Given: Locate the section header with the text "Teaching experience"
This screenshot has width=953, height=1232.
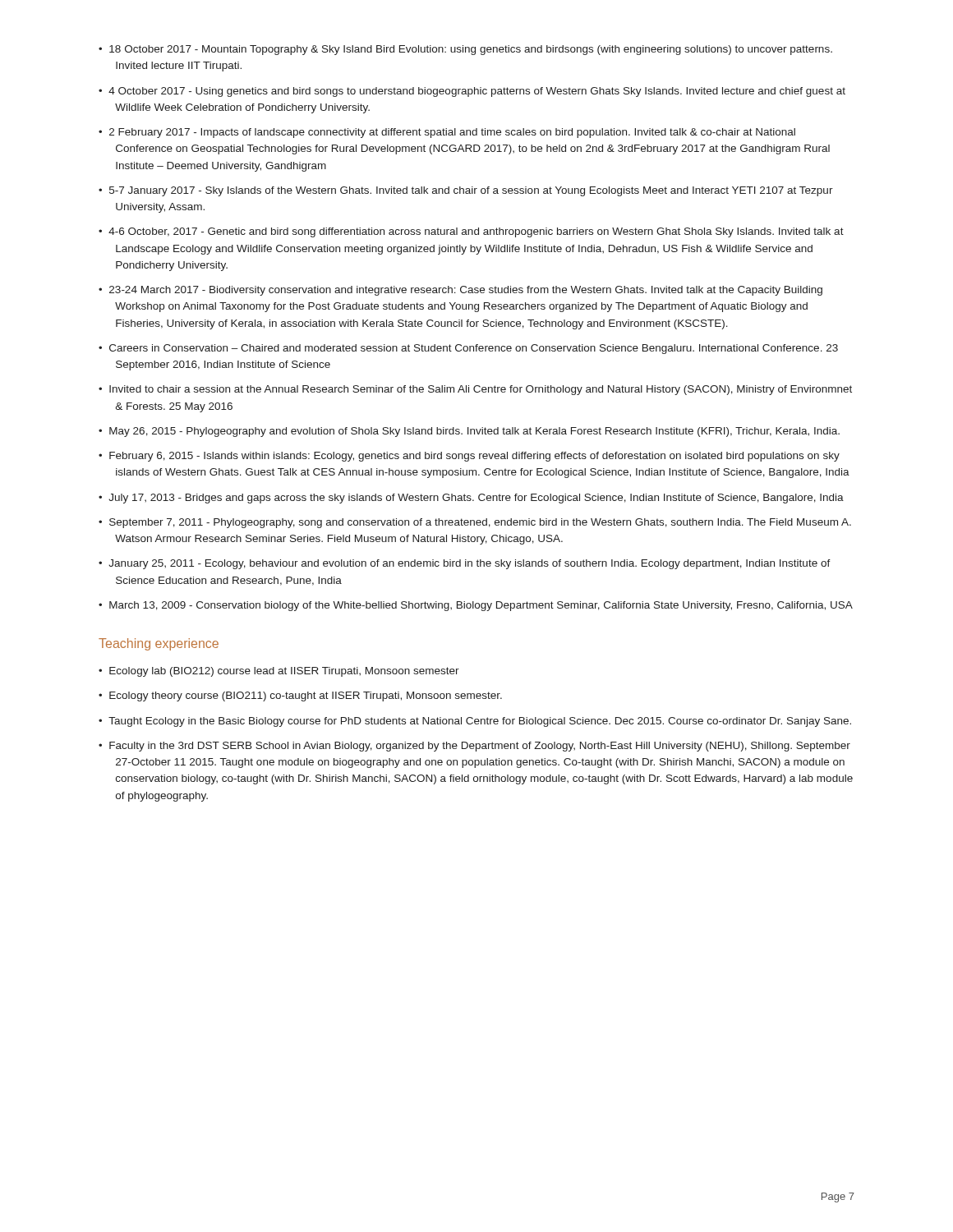Looking at the screenshot, I should tap(159, 644).
